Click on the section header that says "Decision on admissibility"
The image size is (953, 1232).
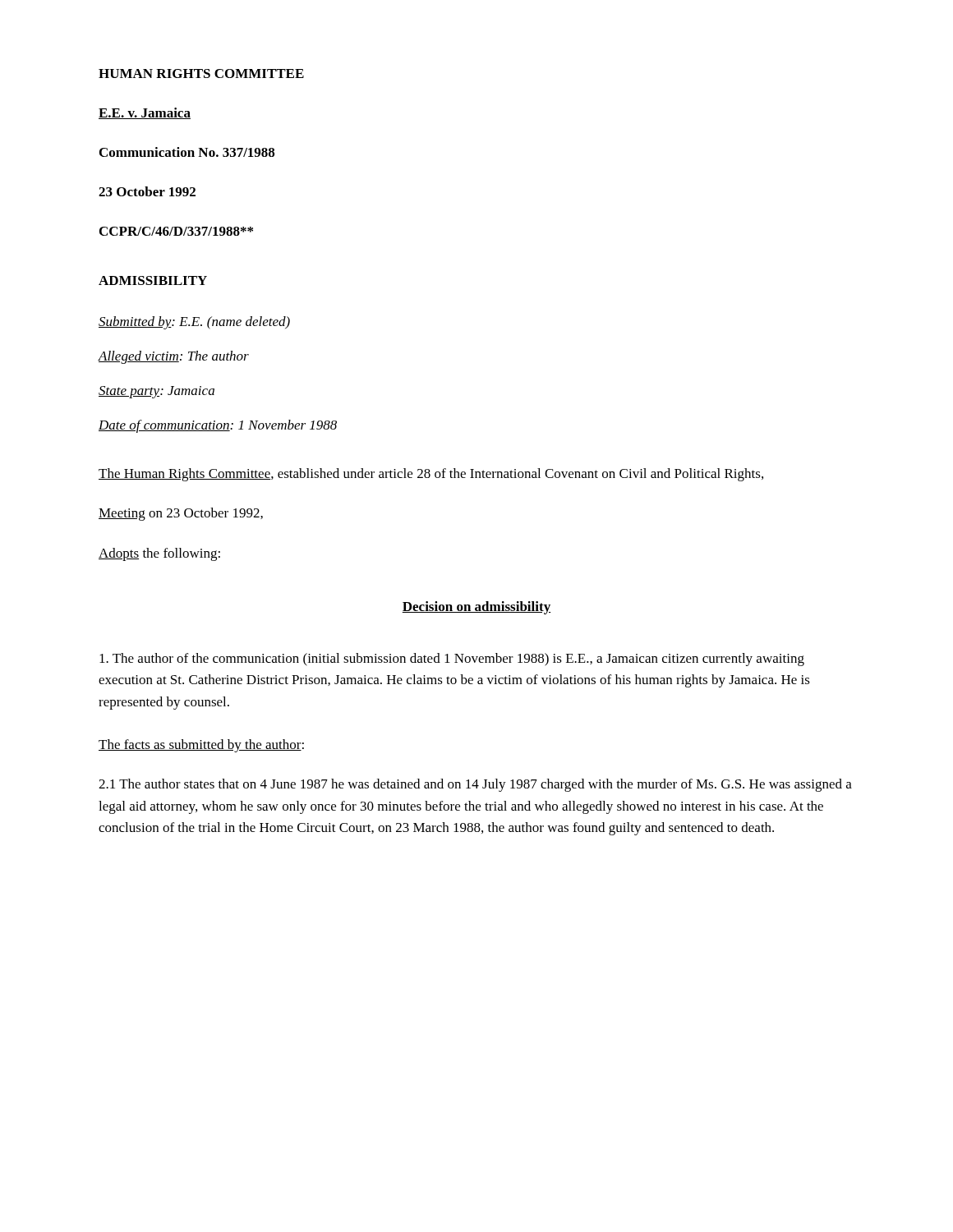coord(476,607)
